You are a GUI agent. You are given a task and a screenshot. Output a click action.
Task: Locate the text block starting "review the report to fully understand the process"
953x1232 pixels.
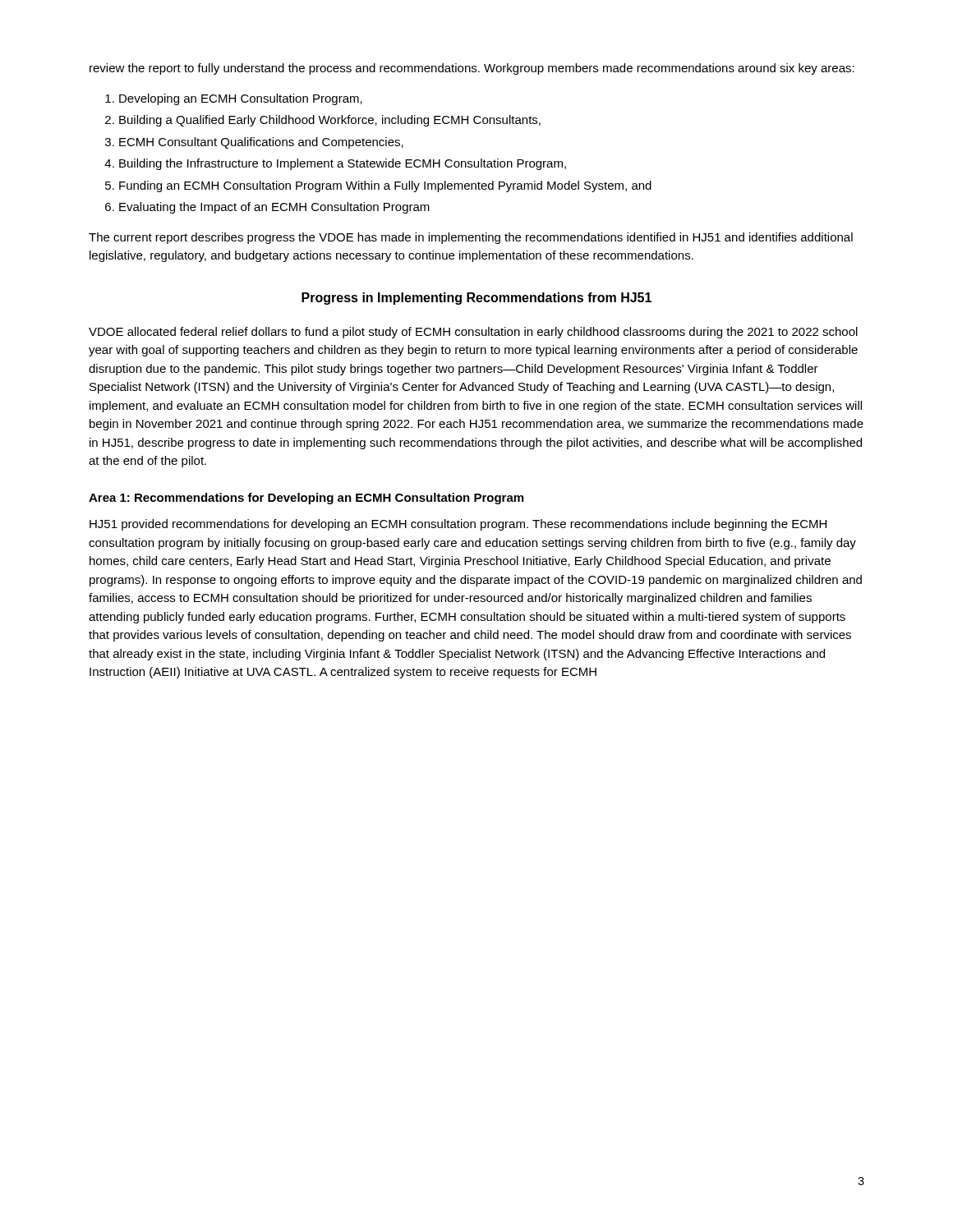476,68
